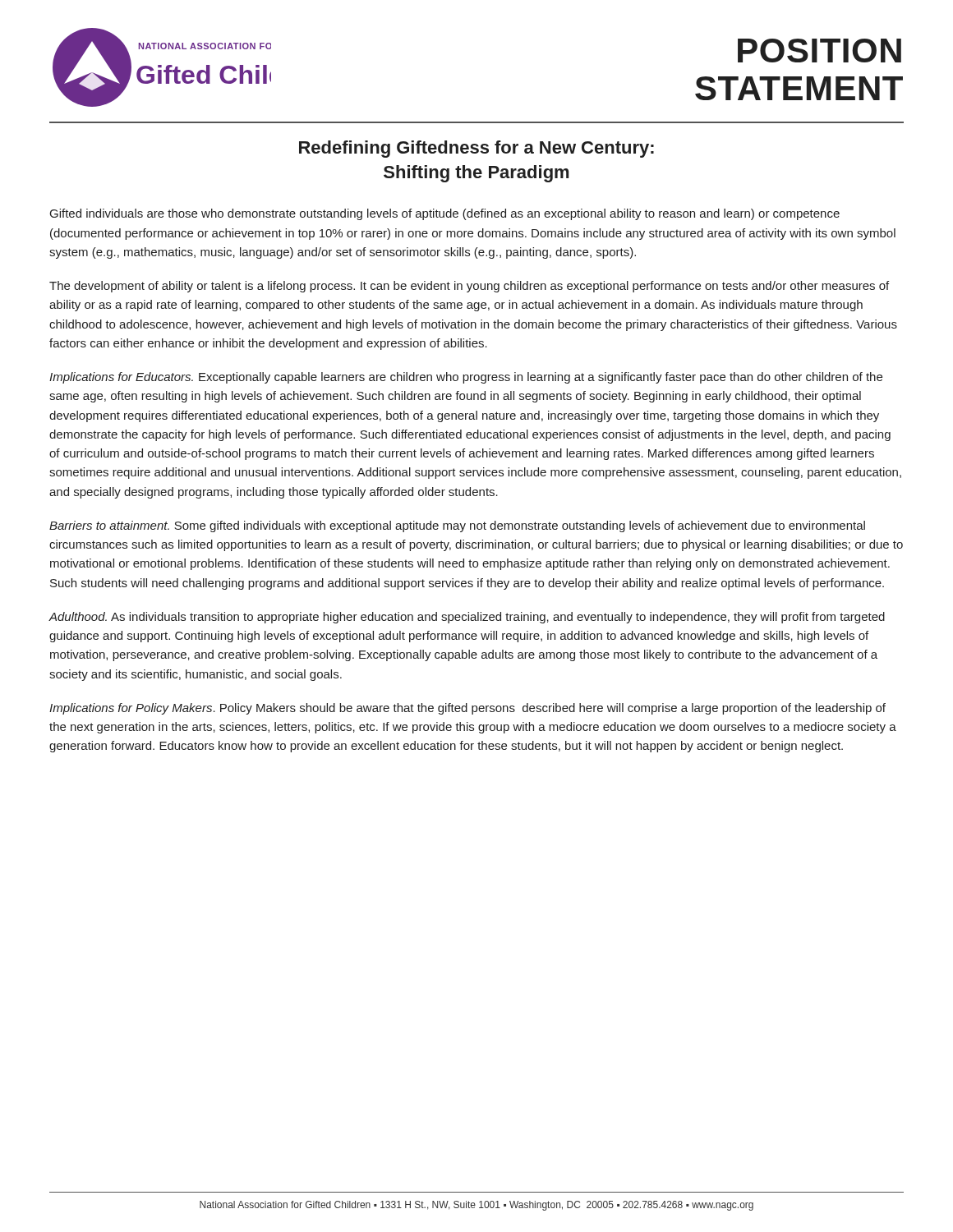The height and width of the screenshot is (1232, 953).
Task: Click the passage that begins "Gifted individuals are those who demonstrate outstanding levels"
Action: click(x=473, y=233)
